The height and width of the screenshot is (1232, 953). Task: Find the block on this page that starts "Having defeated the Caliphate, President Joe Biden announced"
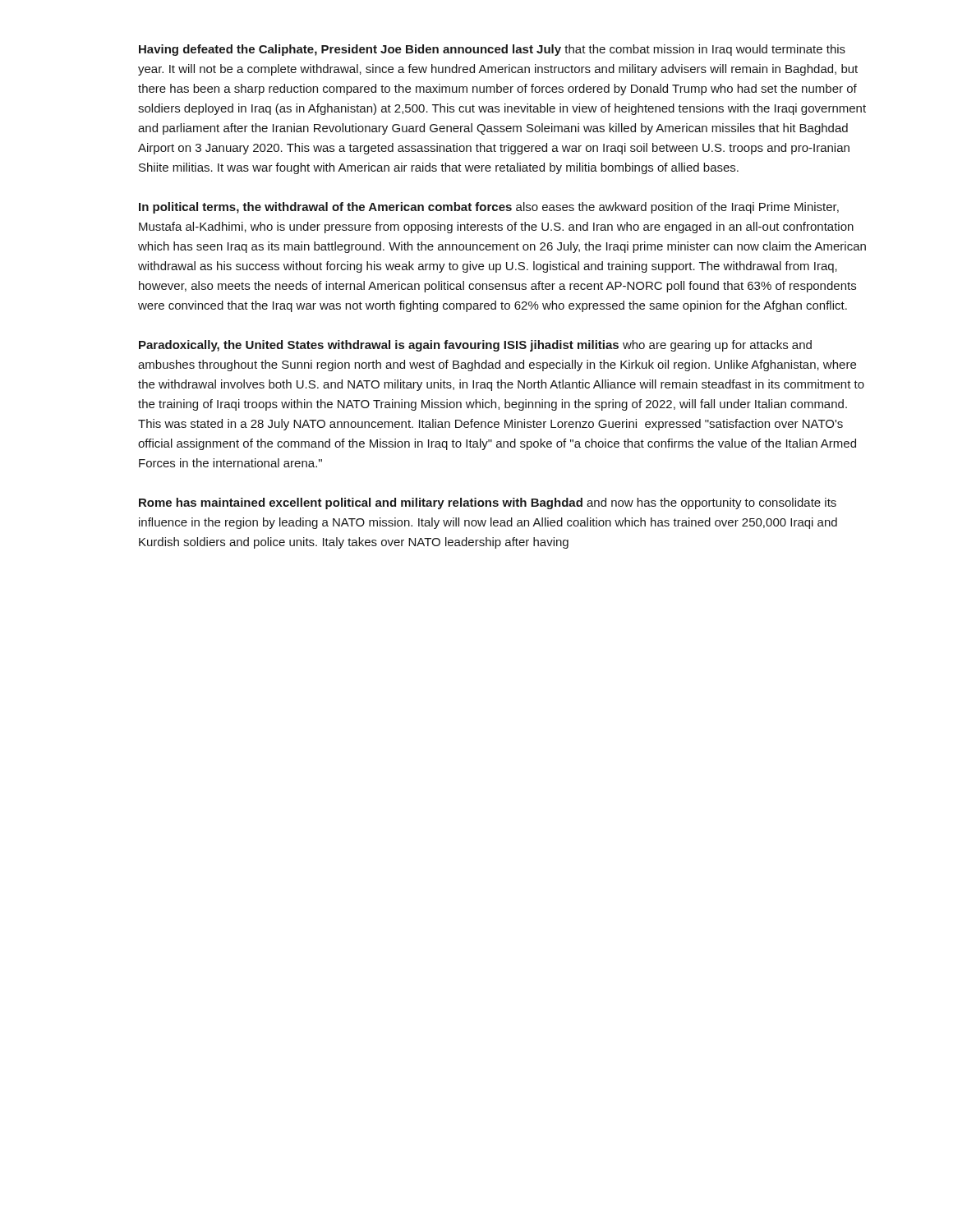click(x=502, y=108)
